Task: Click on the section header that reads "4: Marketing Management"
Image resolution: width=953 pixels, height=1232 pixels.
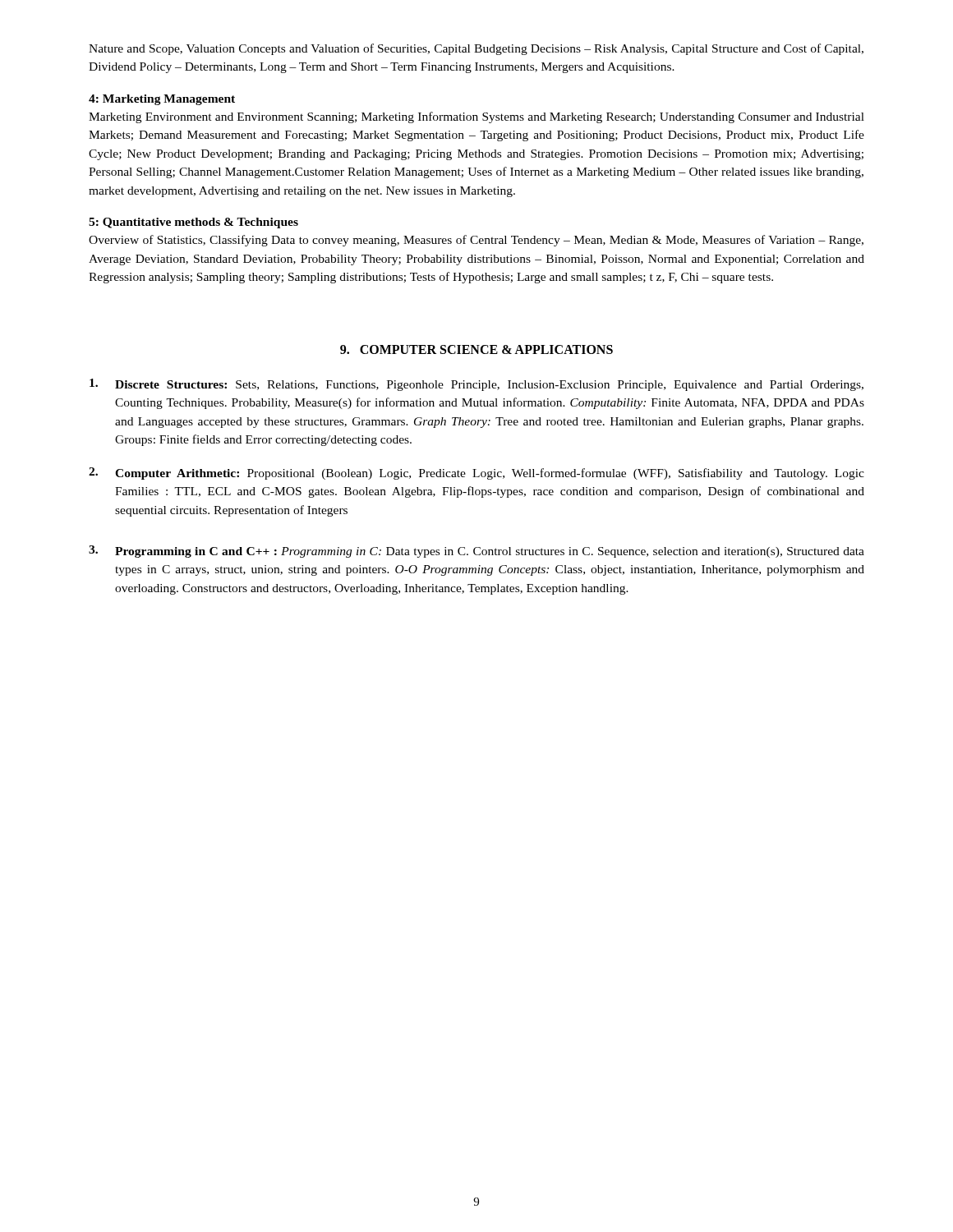Action: tap(162, 98)
